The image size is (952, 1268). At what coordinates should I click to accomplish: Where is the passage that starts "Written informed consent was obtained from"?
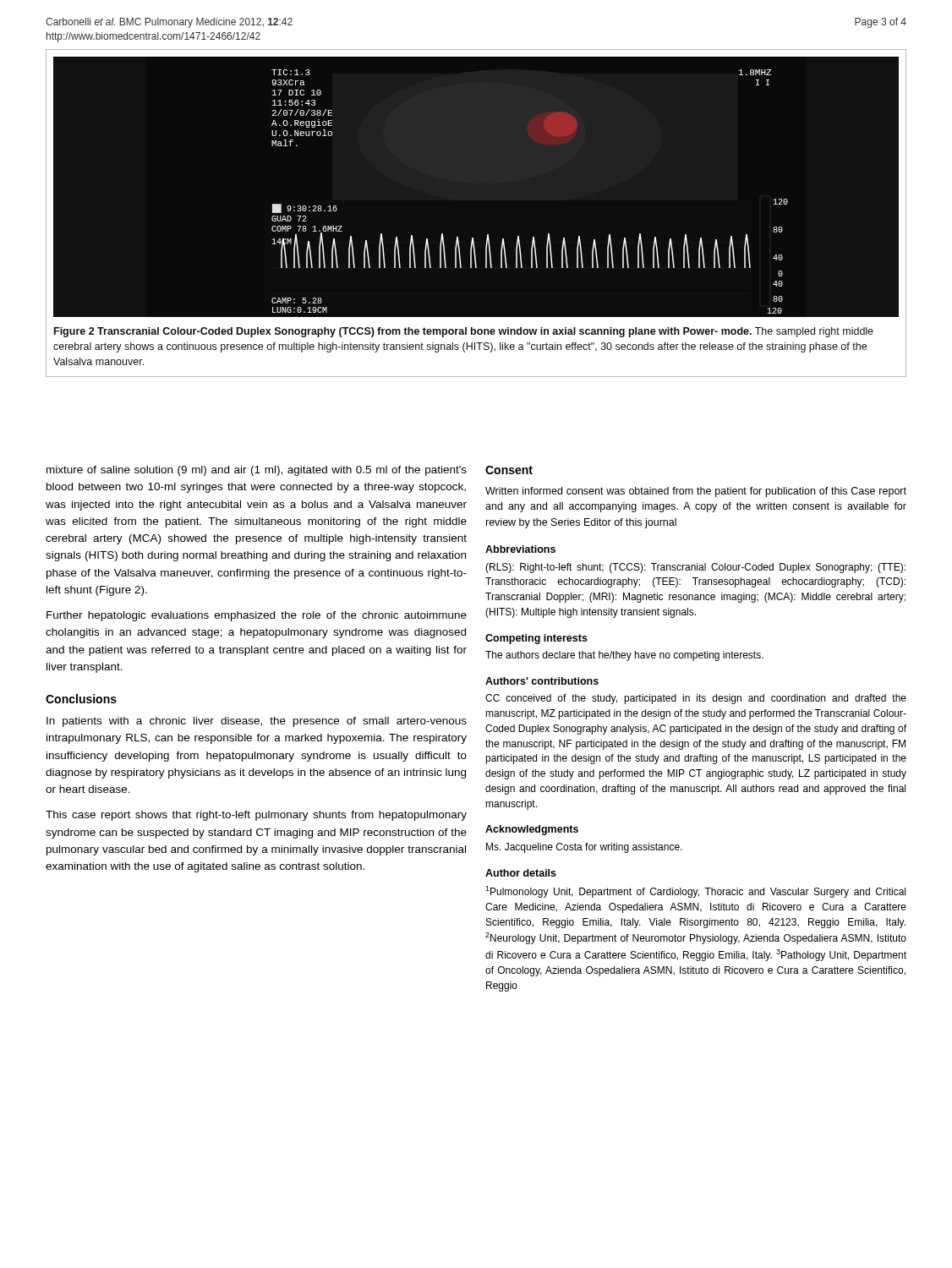click(696, 507)
